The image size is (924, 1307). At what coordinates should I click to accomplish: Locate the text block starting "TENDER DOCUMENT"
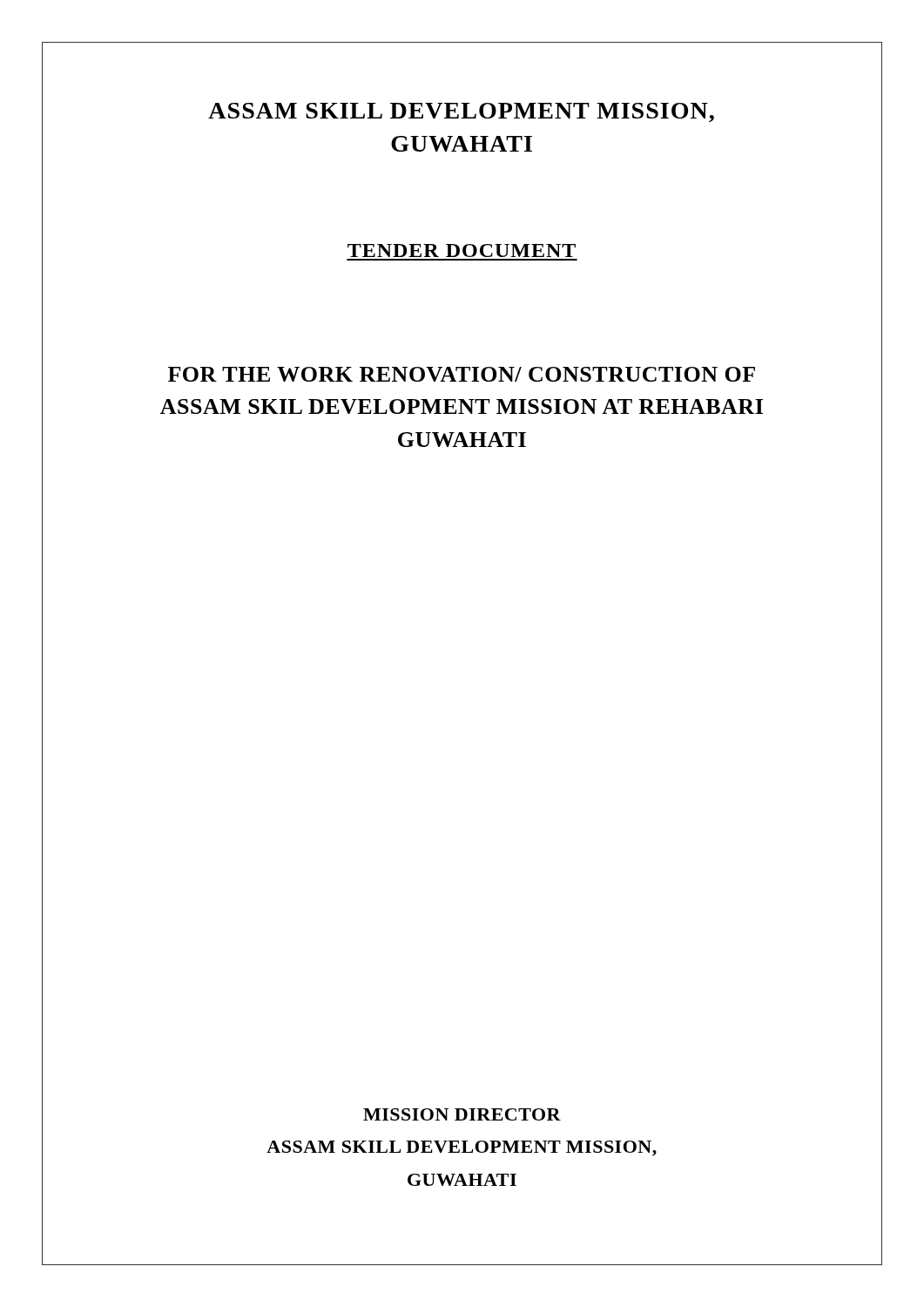462,250
